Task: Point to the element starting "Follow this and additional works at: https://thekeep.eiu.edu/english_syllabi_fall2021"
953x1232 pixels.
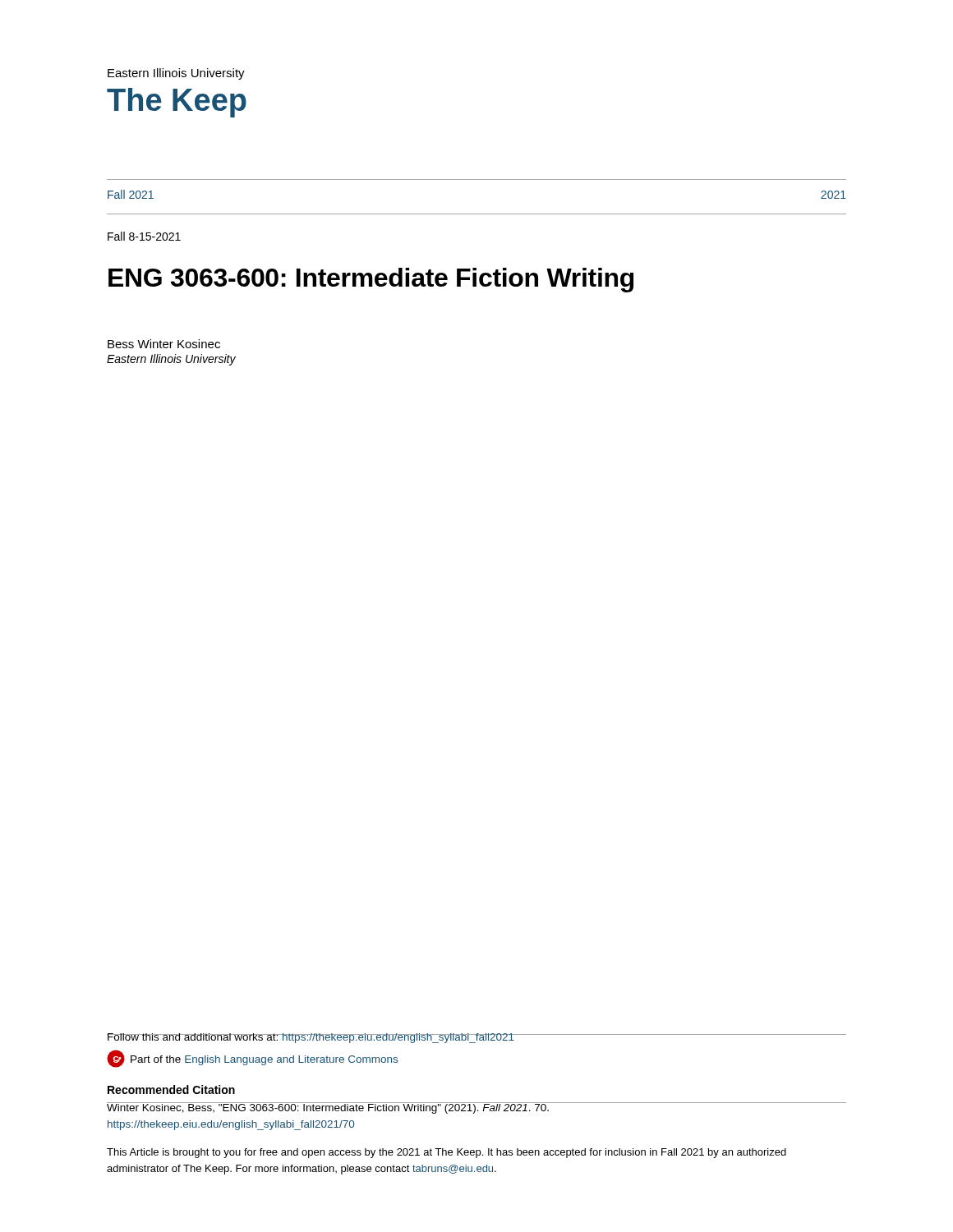Action: 311,1037
